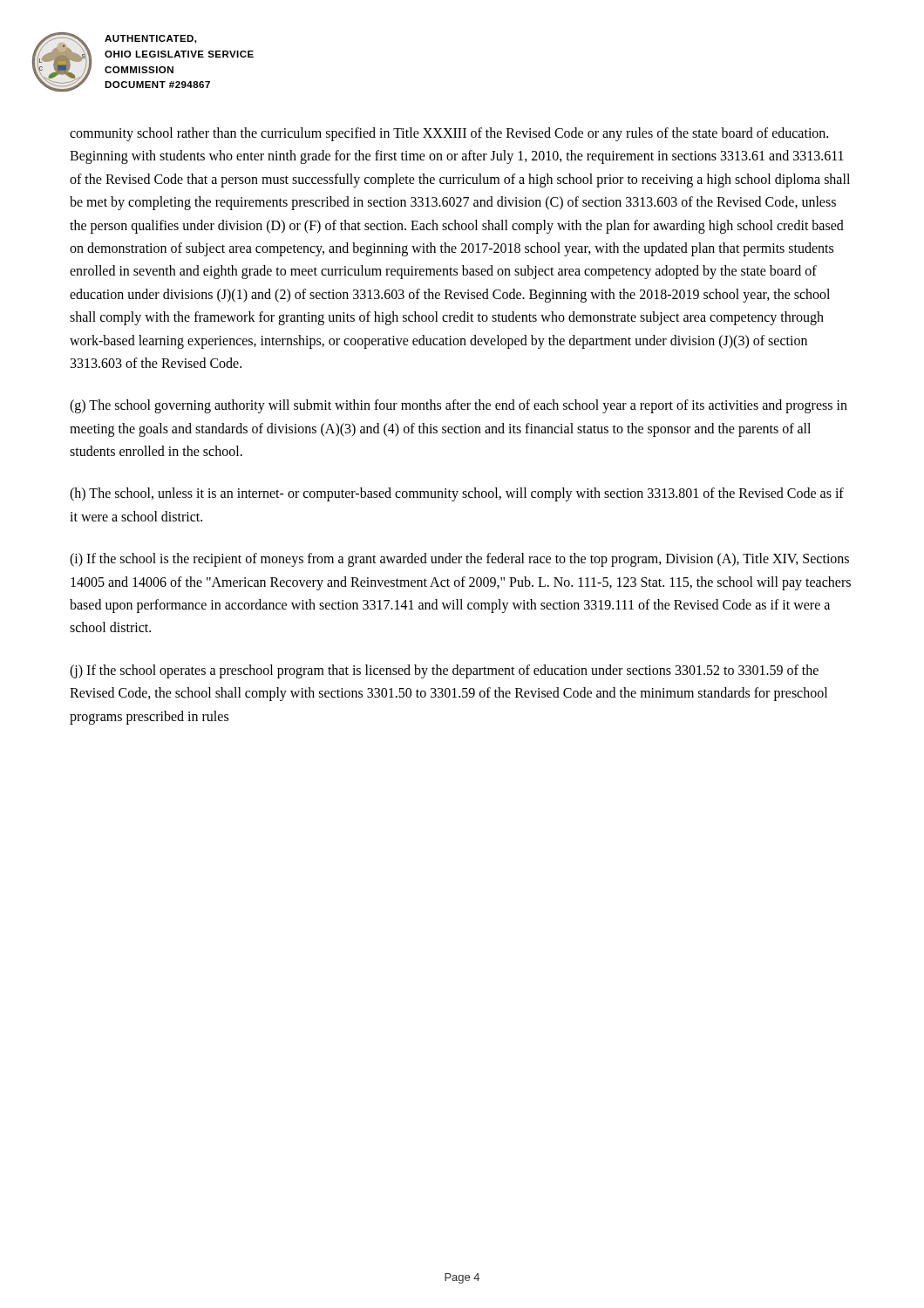
Task: Select the text block with the text "community school rather than the curriculum specified"
Action: (x=460, y=248)
